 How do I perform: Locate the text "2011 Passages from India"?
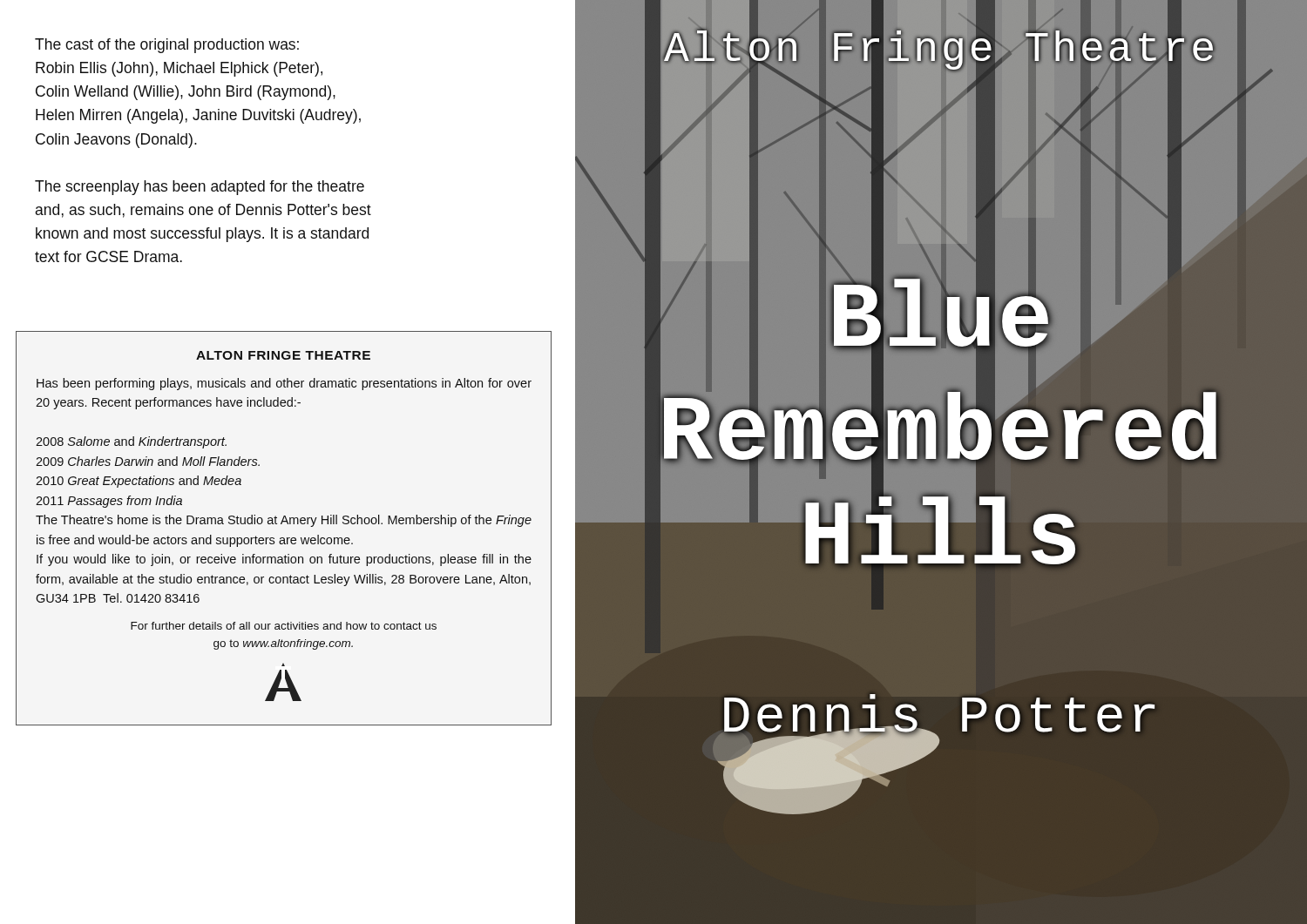point(109,501)
